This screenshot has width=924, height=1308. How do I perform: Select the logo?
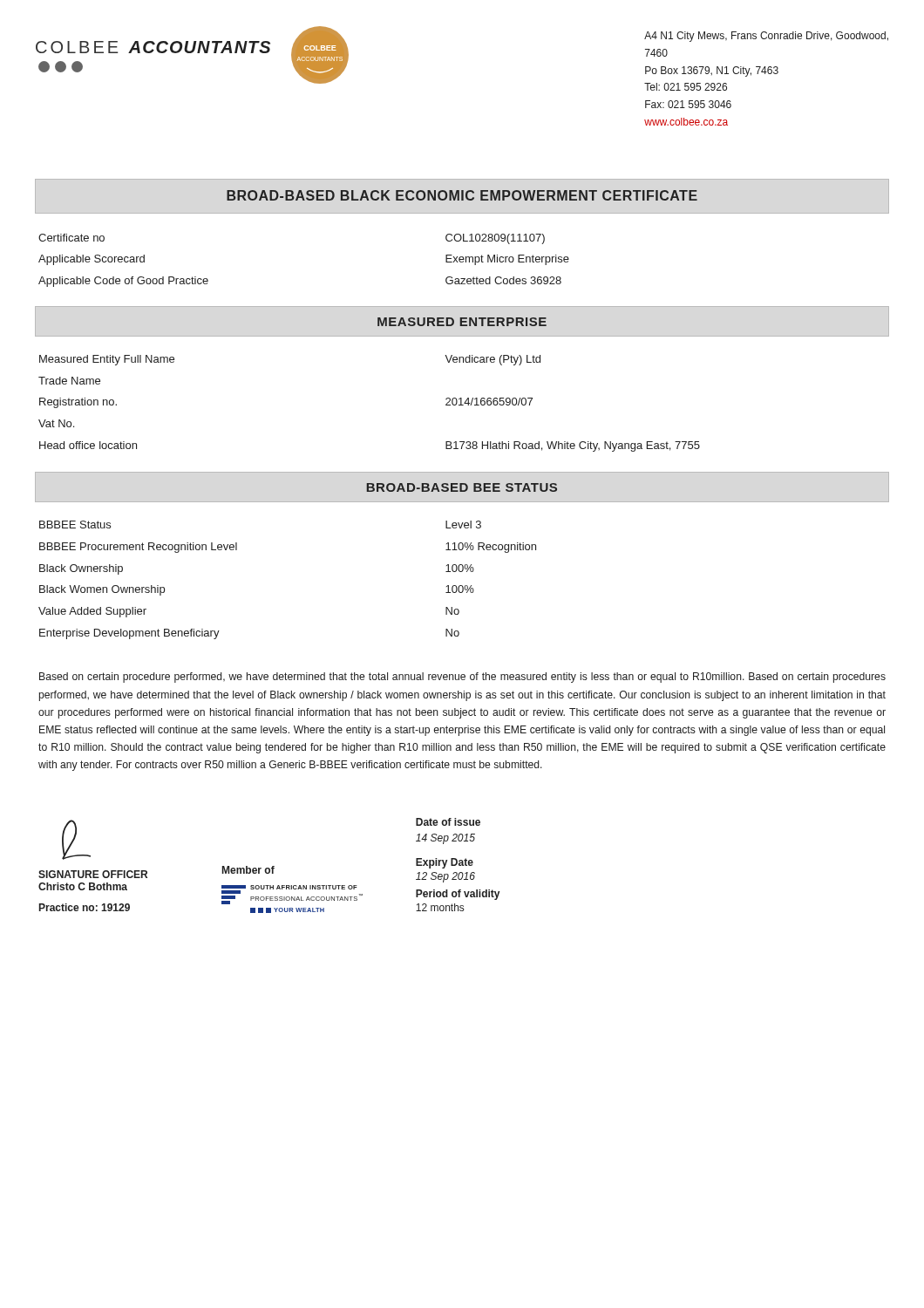pos(192,55)
